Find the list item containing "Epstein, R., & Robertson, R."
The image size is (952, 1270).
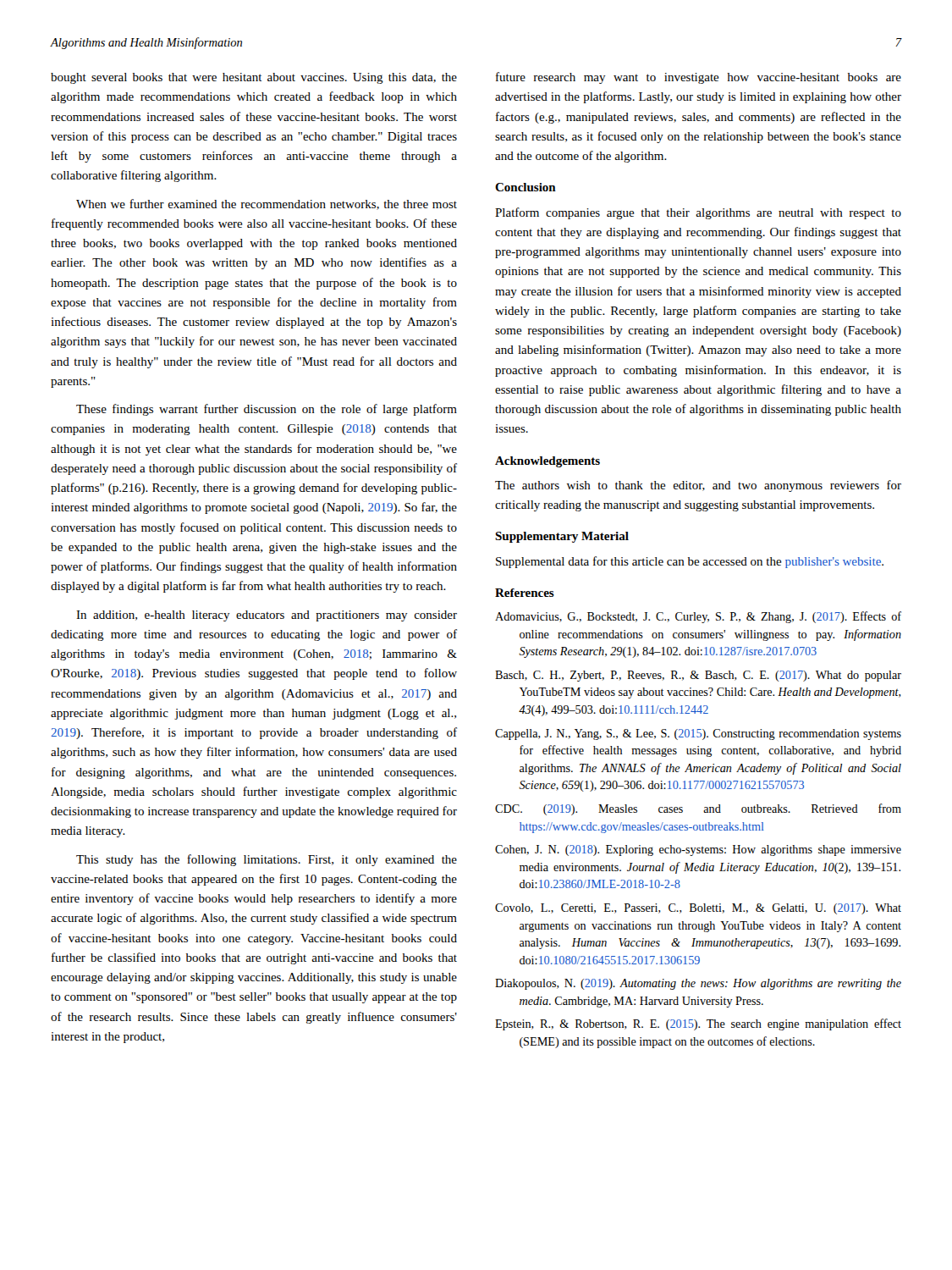click(698, 1033)
